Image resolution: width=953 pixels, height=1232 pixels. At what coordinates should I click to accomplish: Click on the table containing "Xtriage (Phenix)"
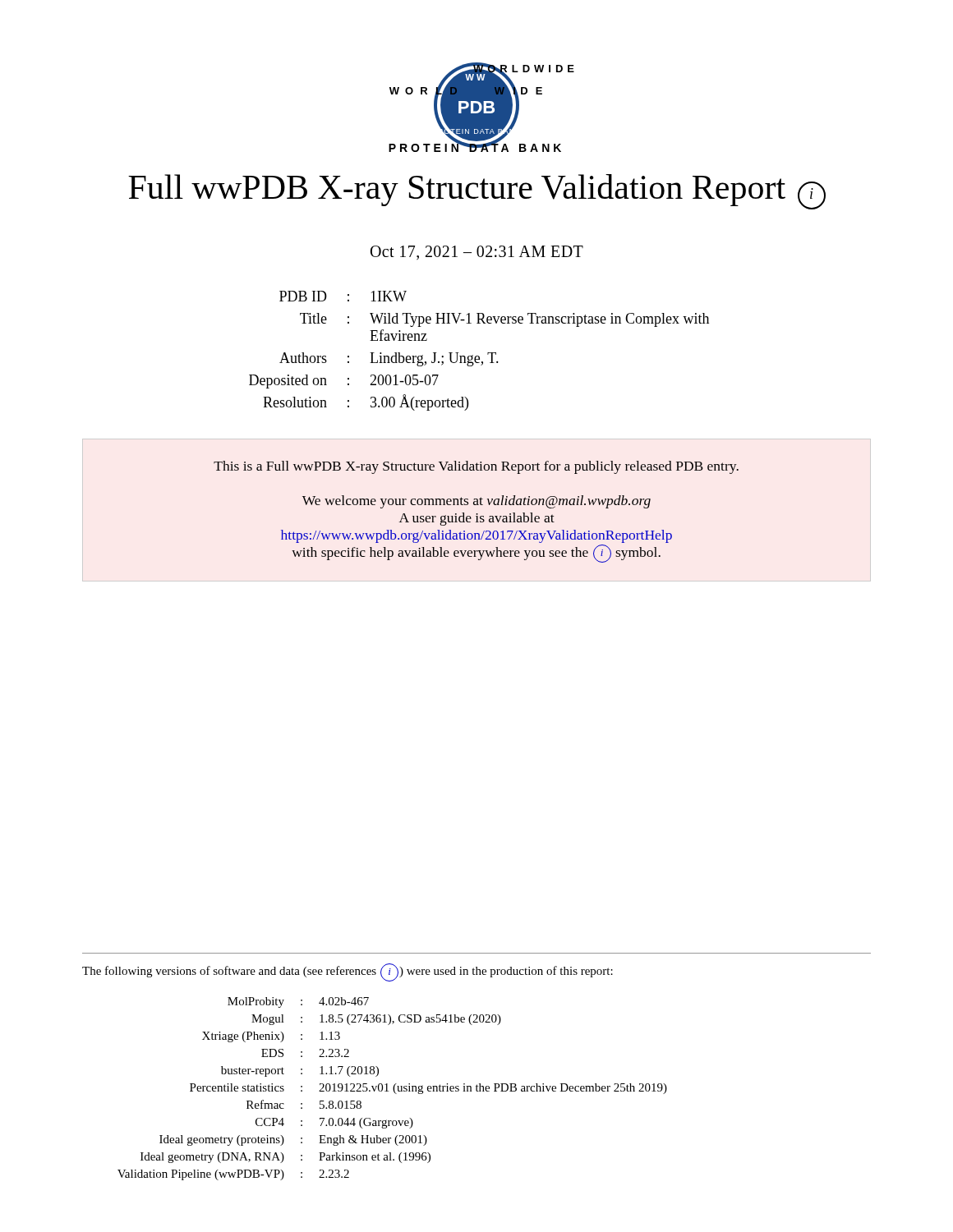(x=476, y=1088)
